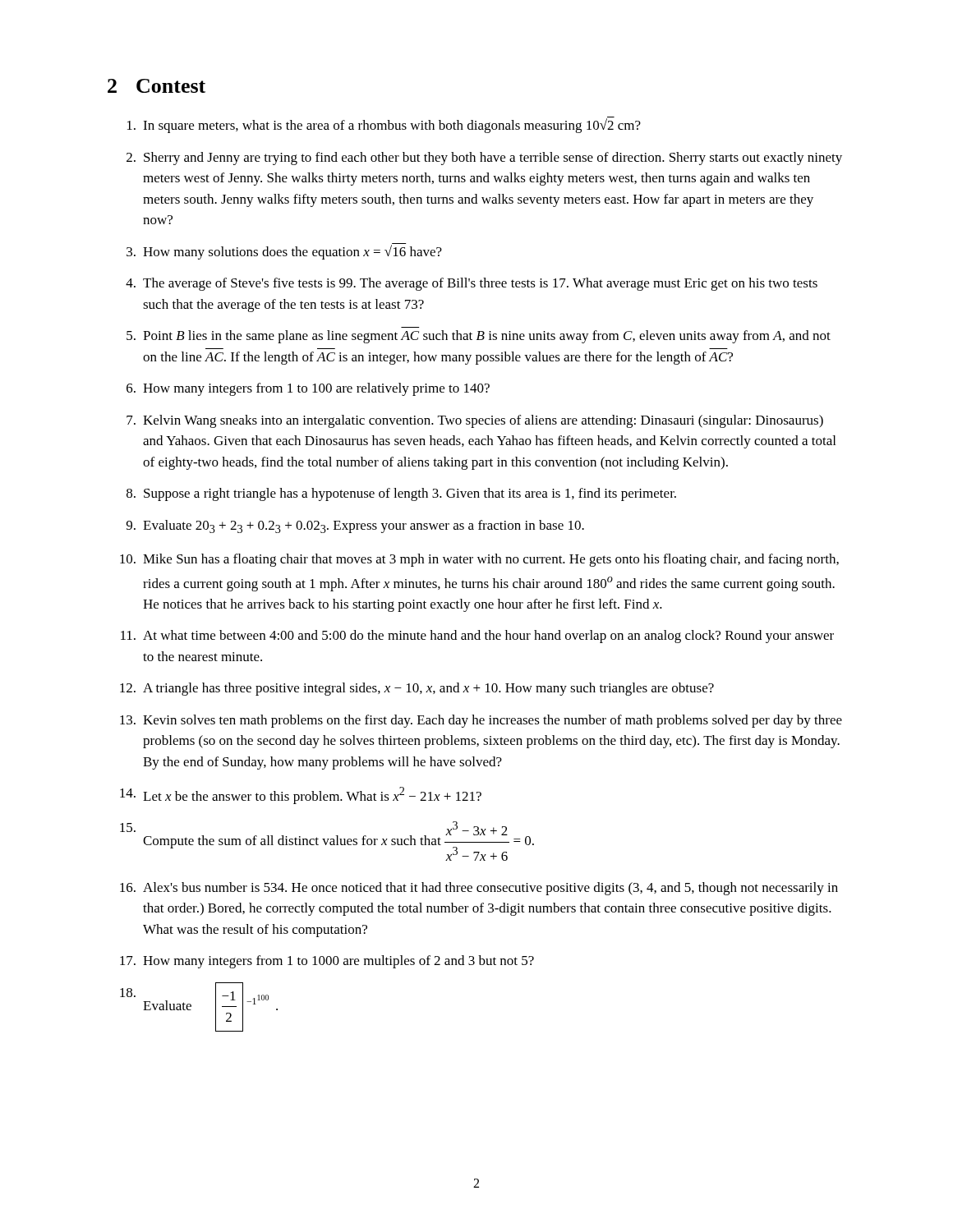The image size is (953, 1232).
Task: Point to the block beginning "3. How many"
Action: tap(284, 251)
